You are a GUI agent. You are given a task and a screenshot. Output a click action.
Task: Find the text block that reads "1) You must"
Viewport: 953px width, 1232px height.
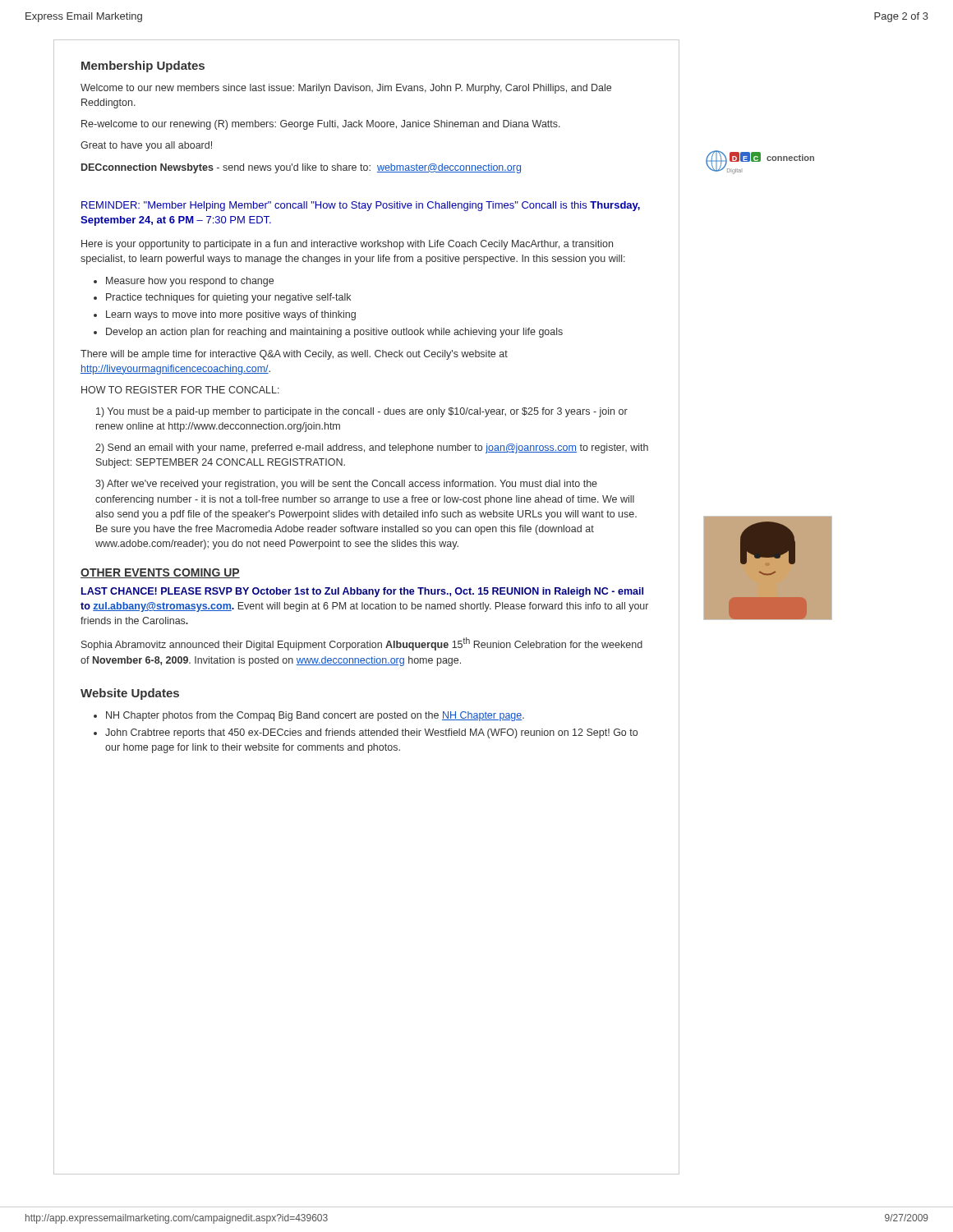[361, 419]
